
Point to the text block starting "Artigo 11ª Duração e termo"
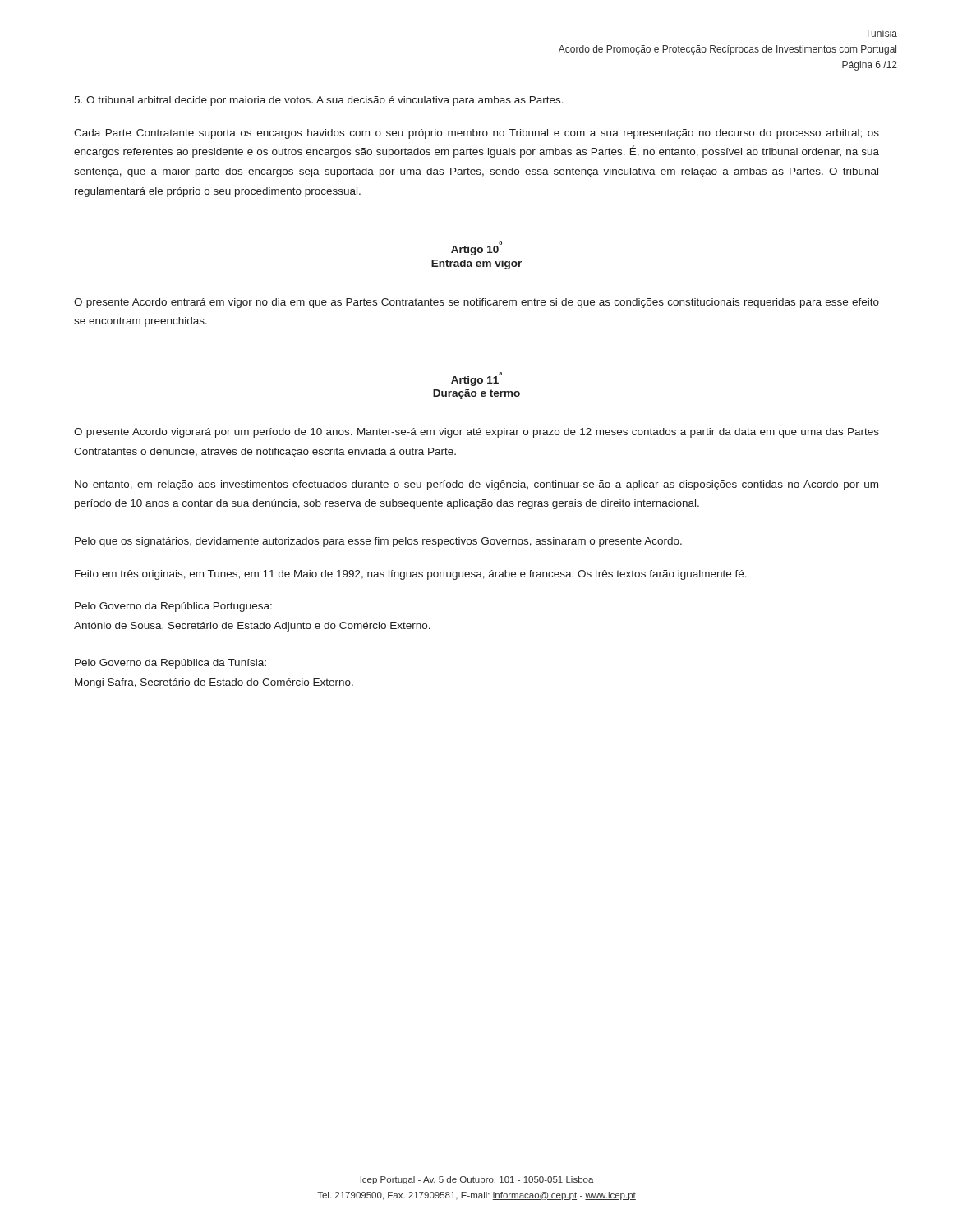click(476, 385)
